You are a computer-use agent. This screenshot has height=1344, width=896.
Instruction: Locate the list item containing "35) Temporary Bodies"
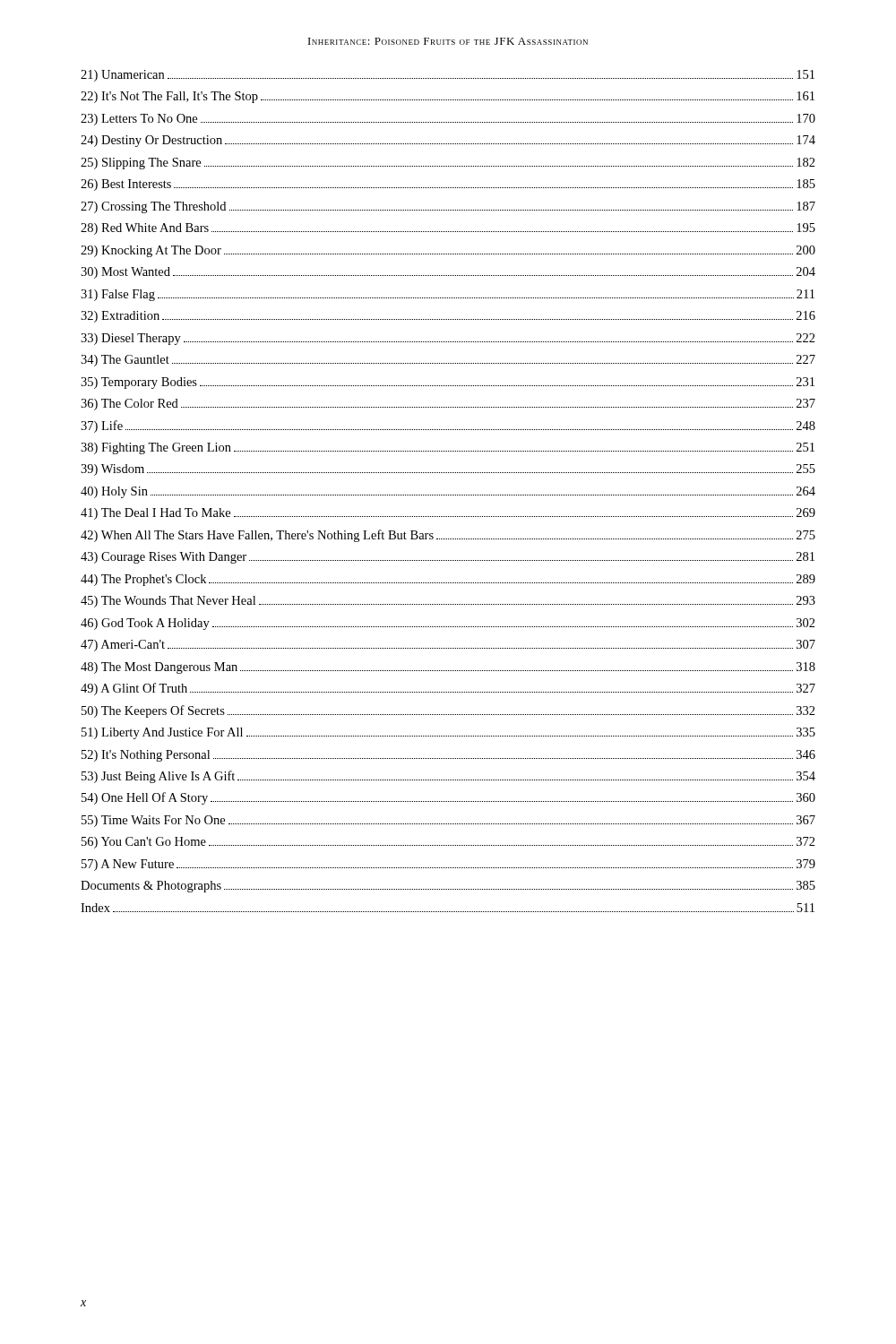[x=448, y=382]
